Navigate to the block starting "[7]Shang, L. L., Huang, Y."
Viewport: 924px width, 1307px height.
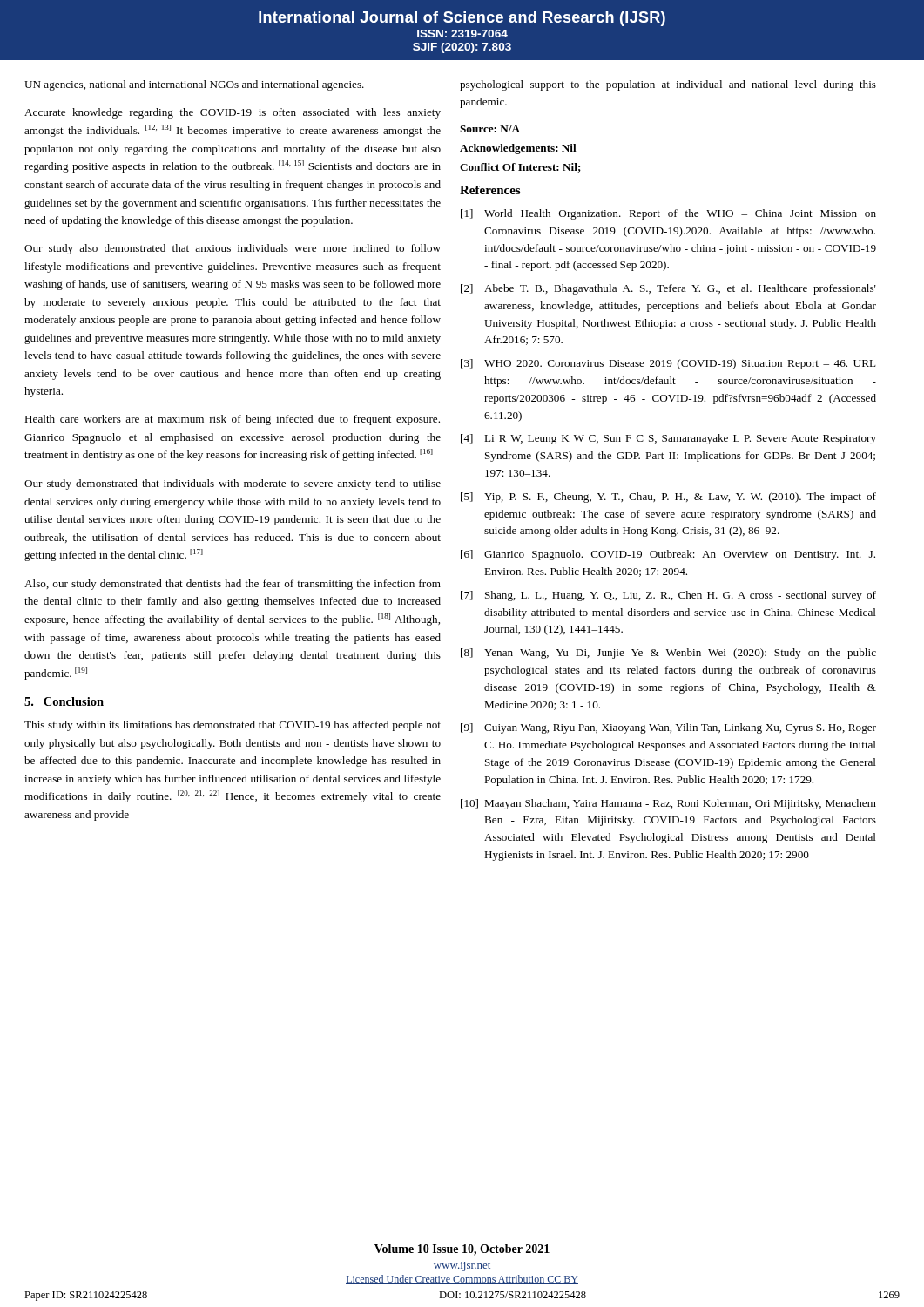[x=668, y=612]
